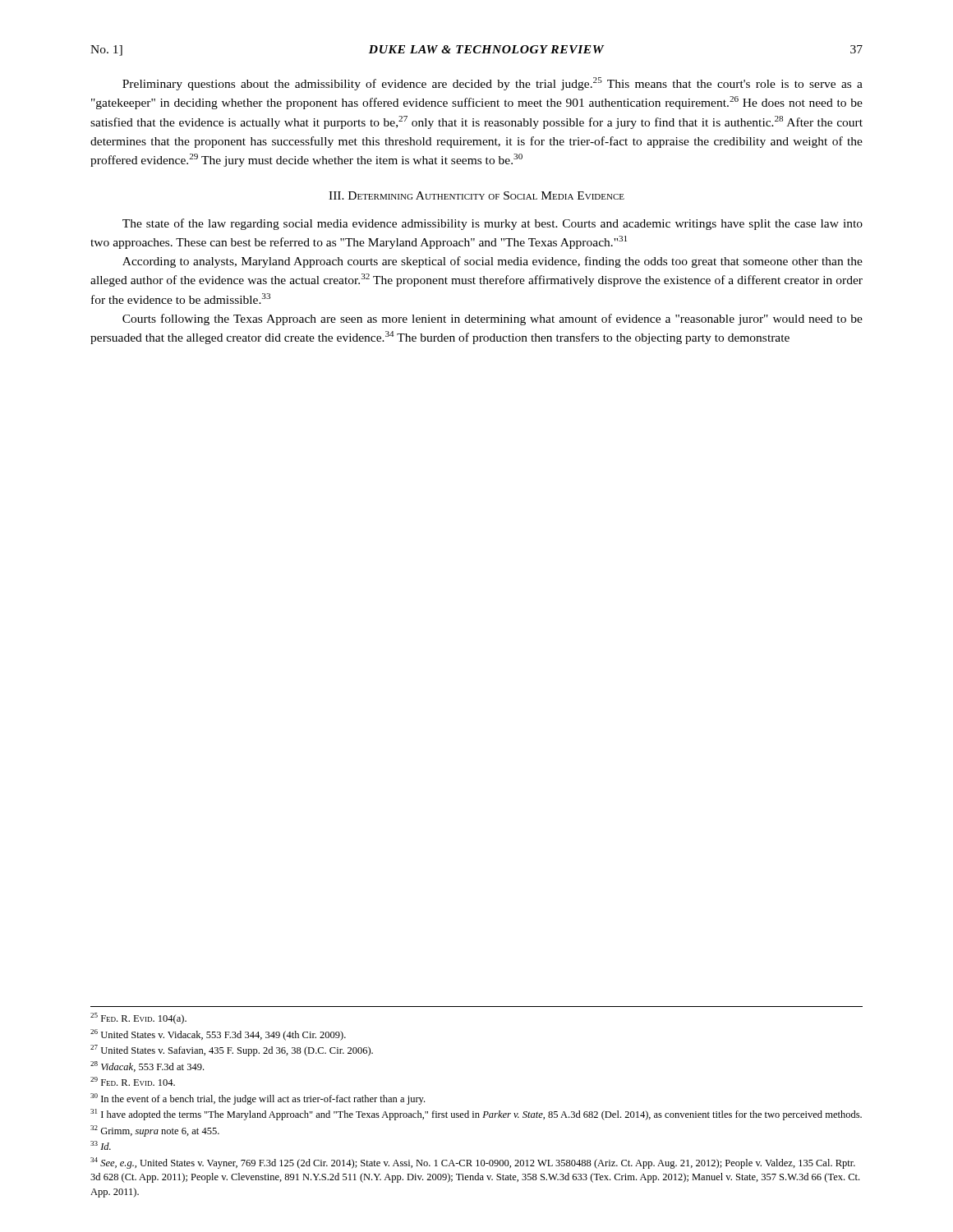Point to the element starting "28 Vidacak, 553 F.3d at 349."
Screen dimensions: 1232x953
click(x=147, y=1066)
